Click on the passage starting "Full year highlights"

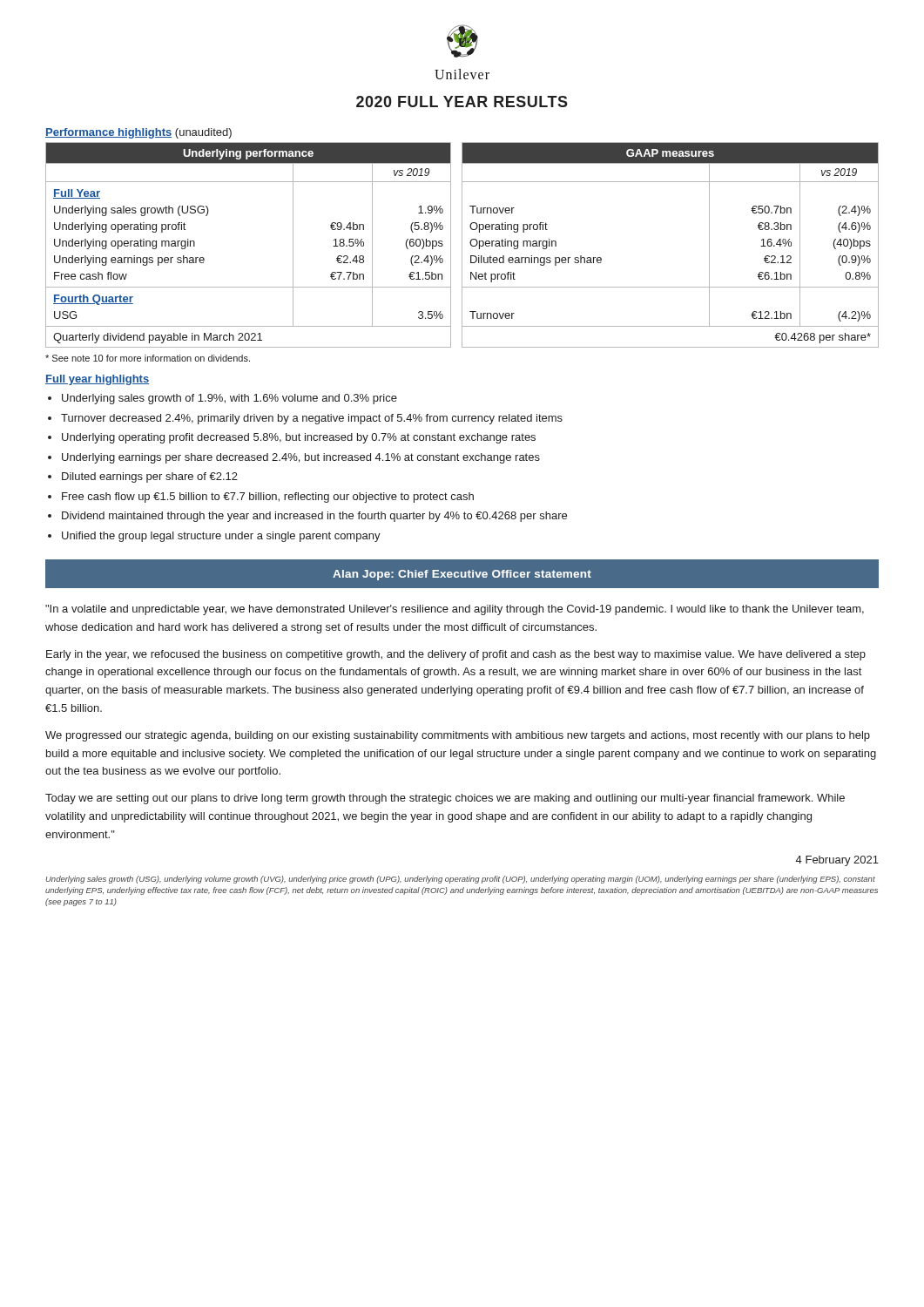[x=97, y=379]
